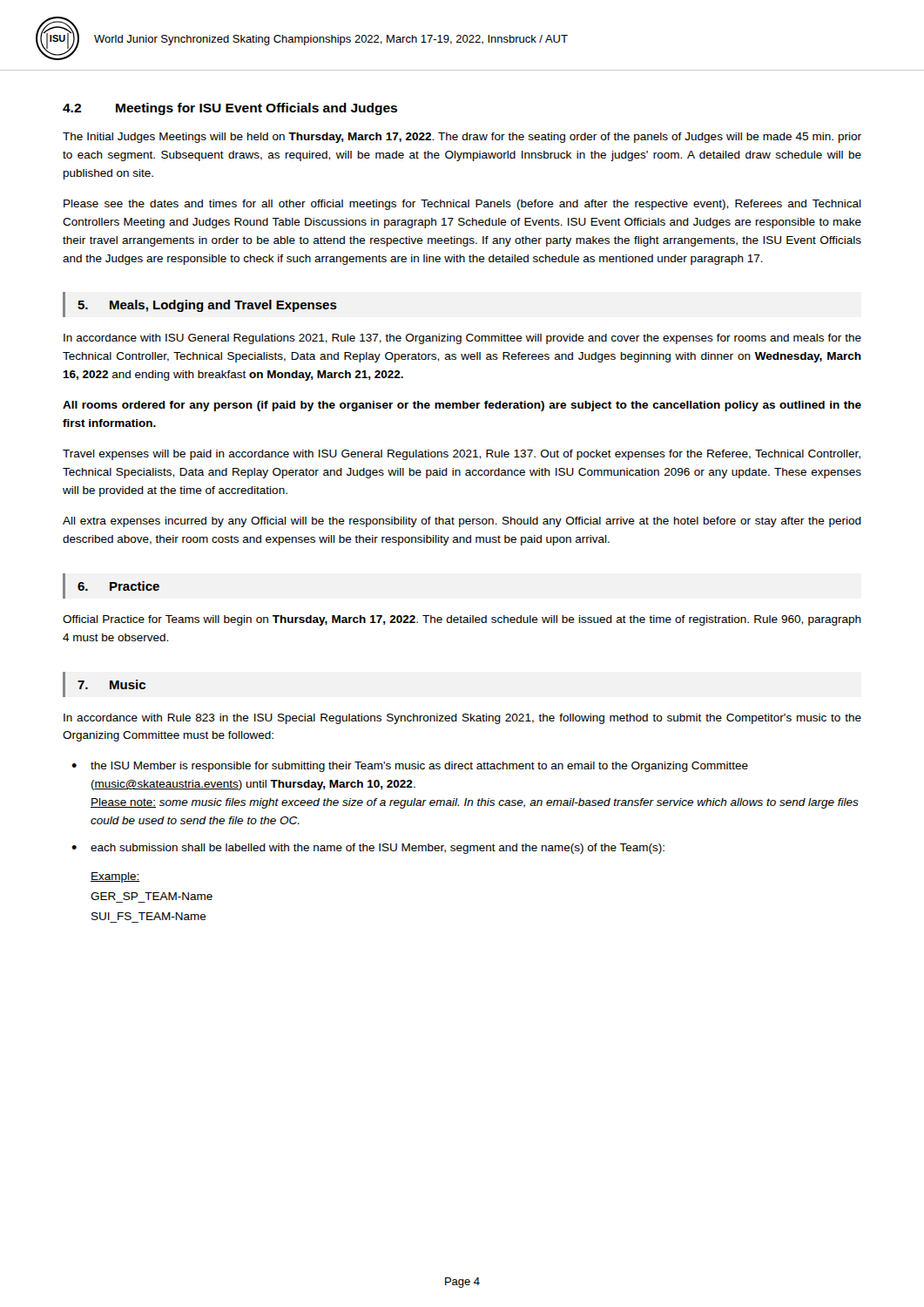This screenshot has width=924, height=1307.
Task: Locate the text starting "5. Meals, Lodging and"
Action: [x=207, y=305]
